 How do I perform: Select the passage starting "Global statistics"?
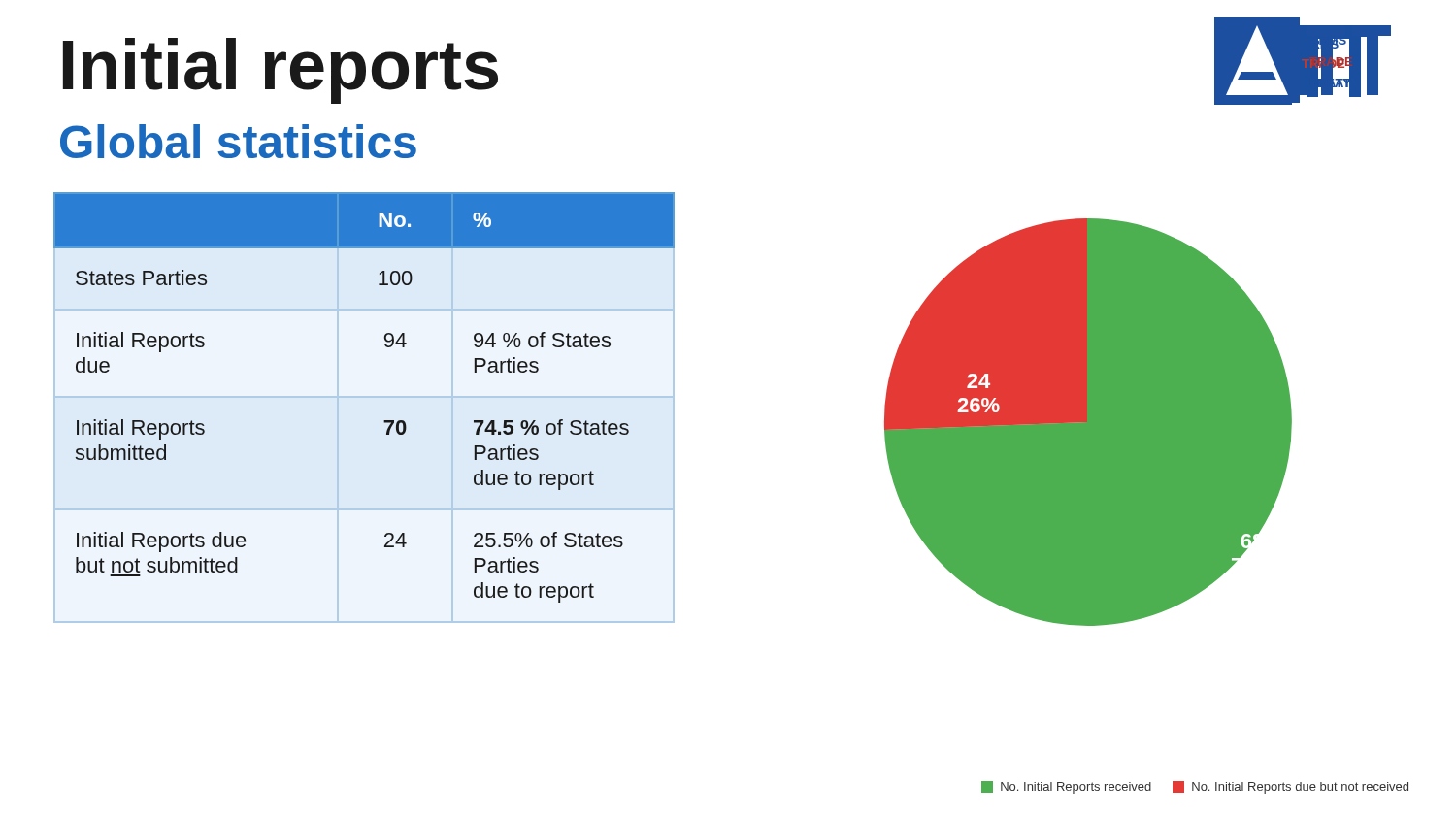(x=238, y=142)
